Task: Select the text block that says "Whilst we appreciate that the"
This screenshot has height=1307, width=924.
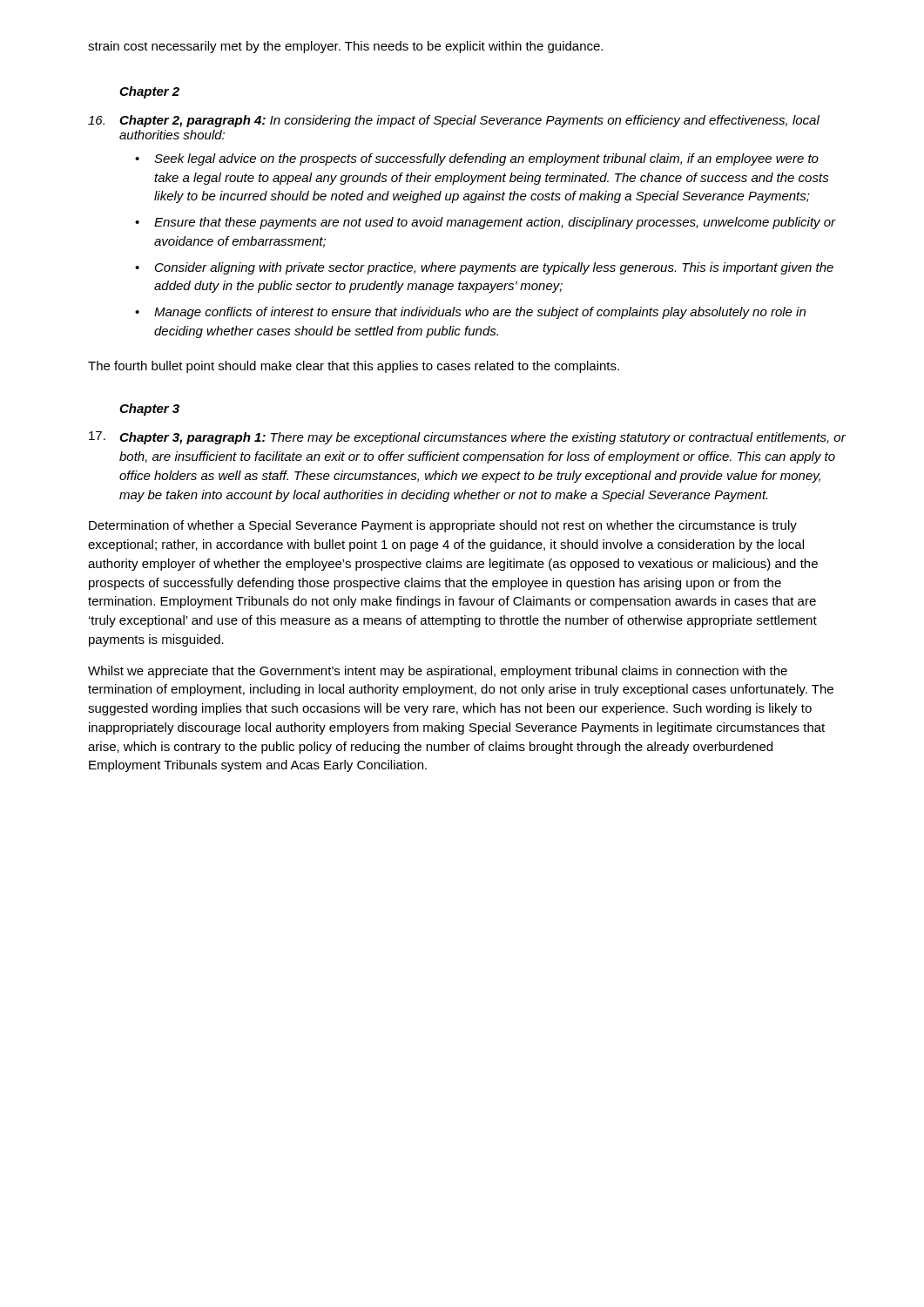Action: tap(461, 717)
